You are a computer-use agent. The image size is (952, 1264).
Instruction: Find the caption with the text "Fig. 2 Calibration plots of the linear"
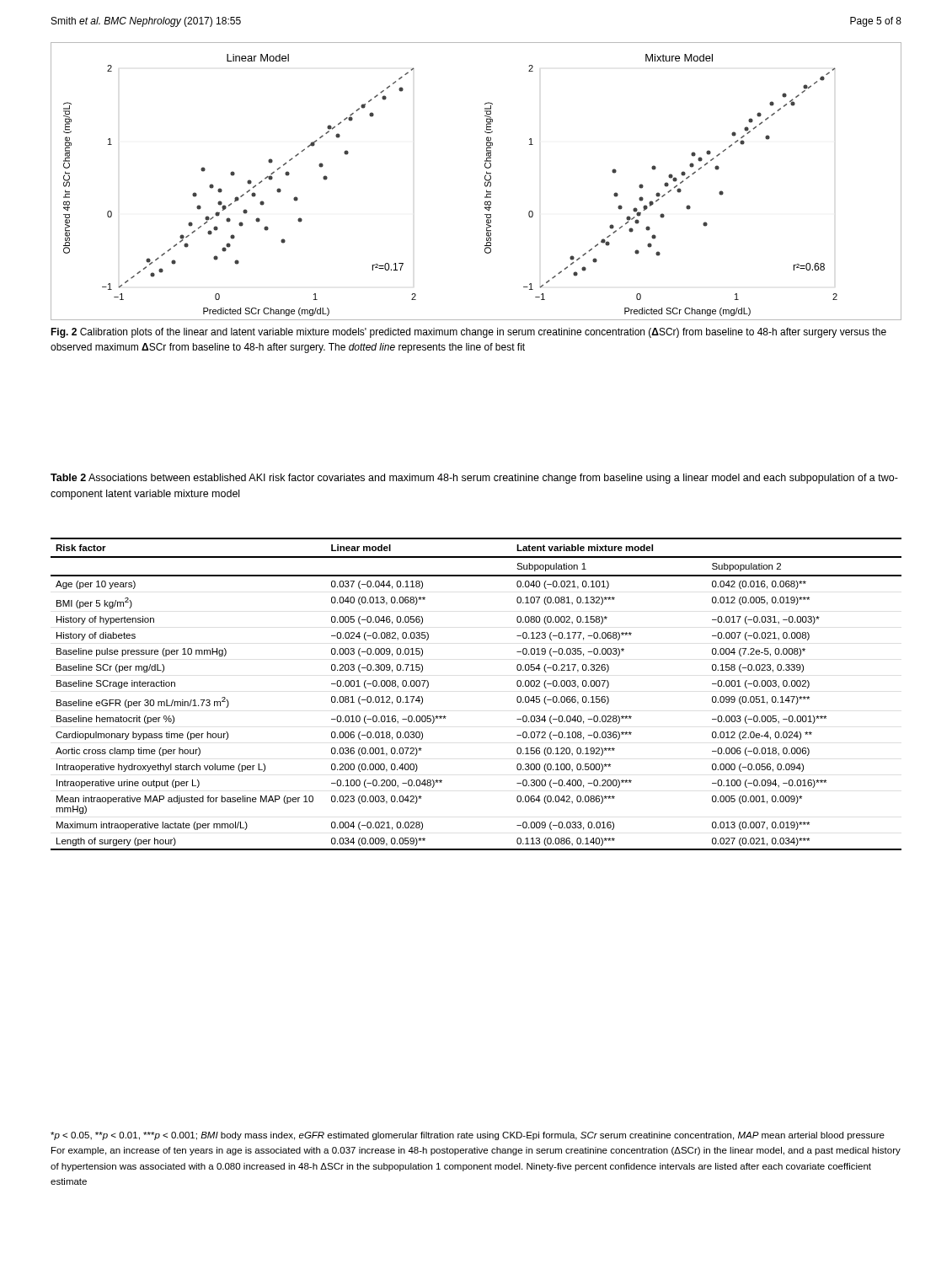click(x=468, y=340)
